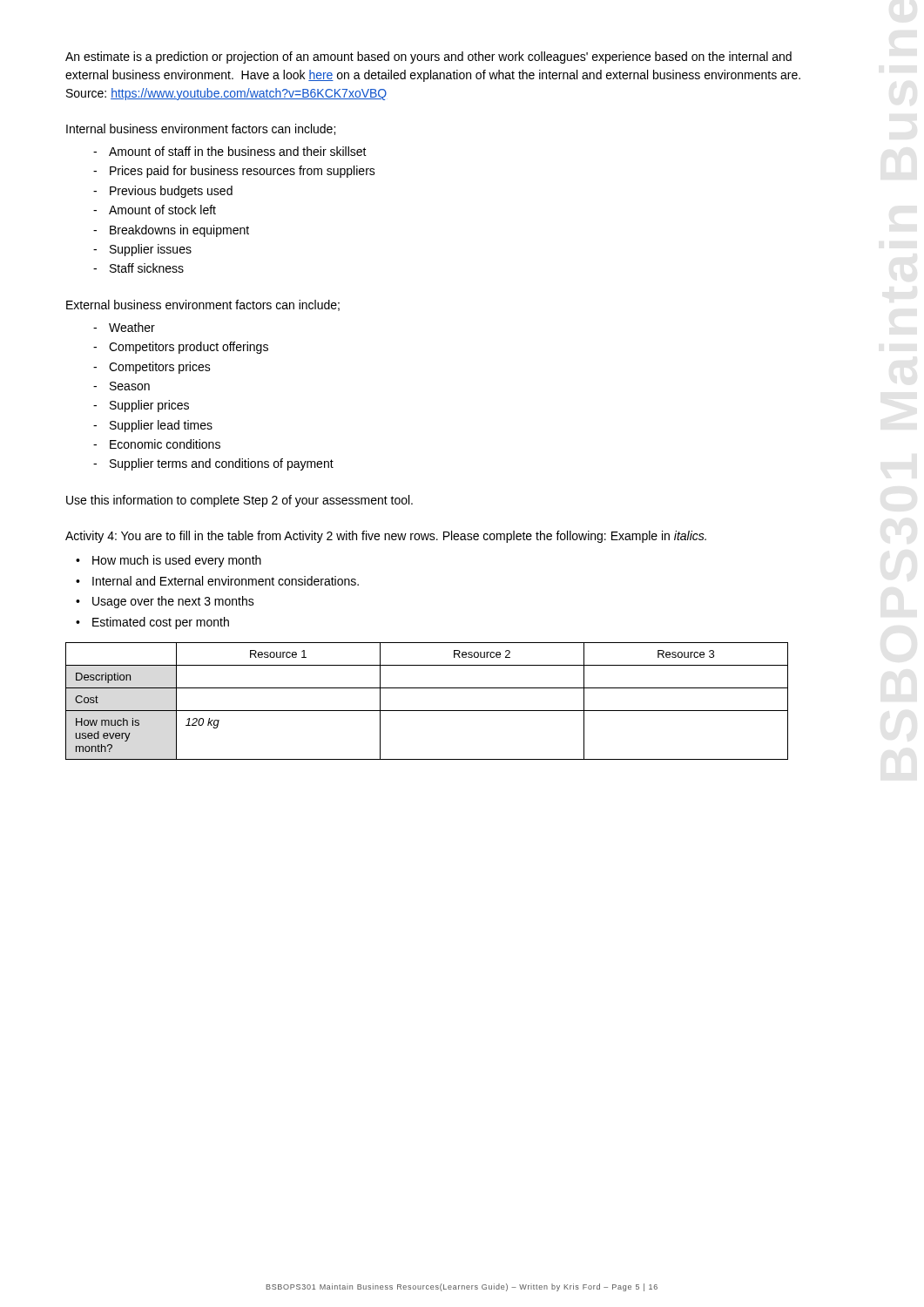The image size is (924, 1307).
Task: Point to "Supplier lead times"
Action: coord(161,425)
